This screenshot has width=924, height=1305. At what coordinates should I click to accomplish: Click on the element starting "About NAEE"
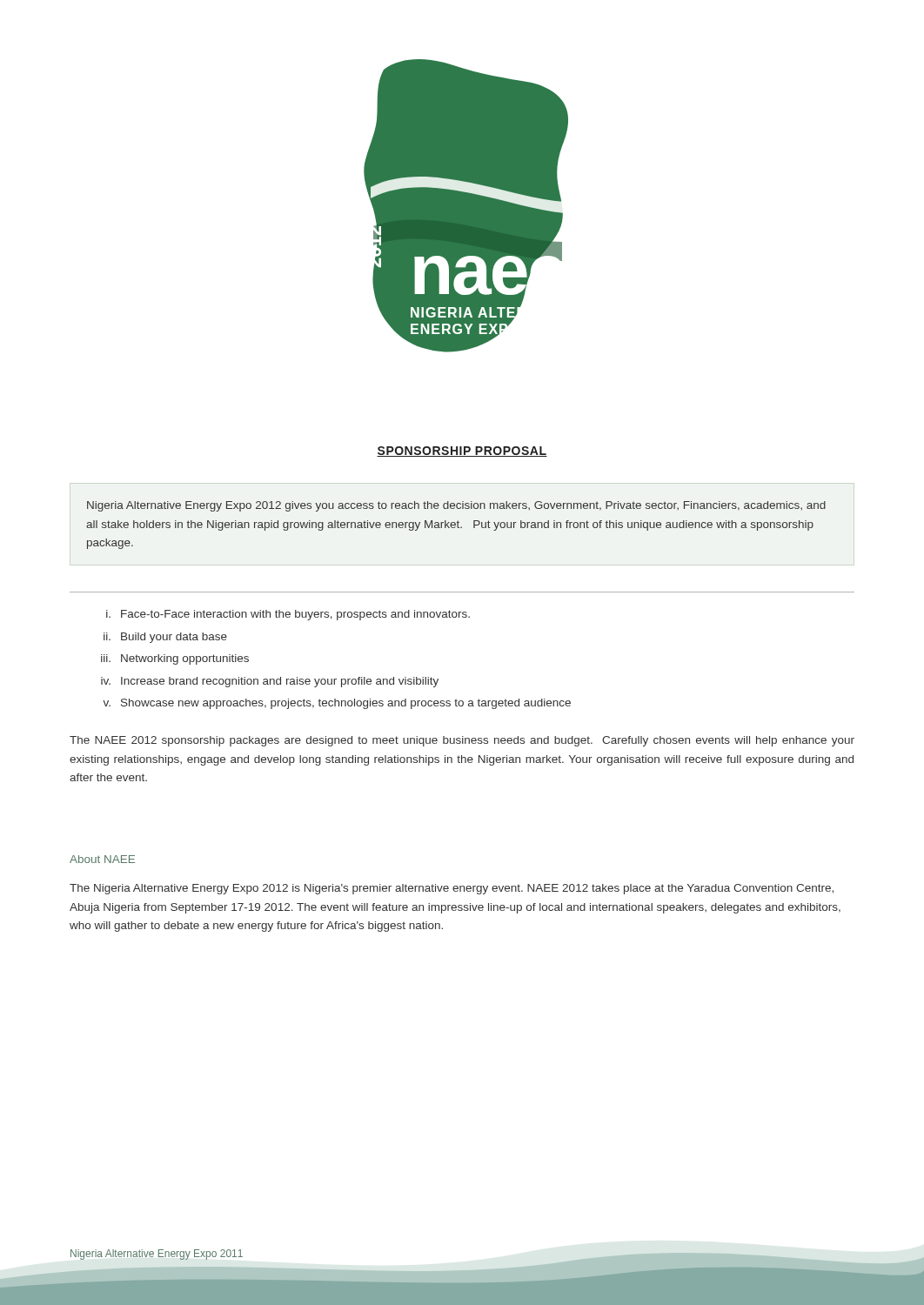[103, 859]
